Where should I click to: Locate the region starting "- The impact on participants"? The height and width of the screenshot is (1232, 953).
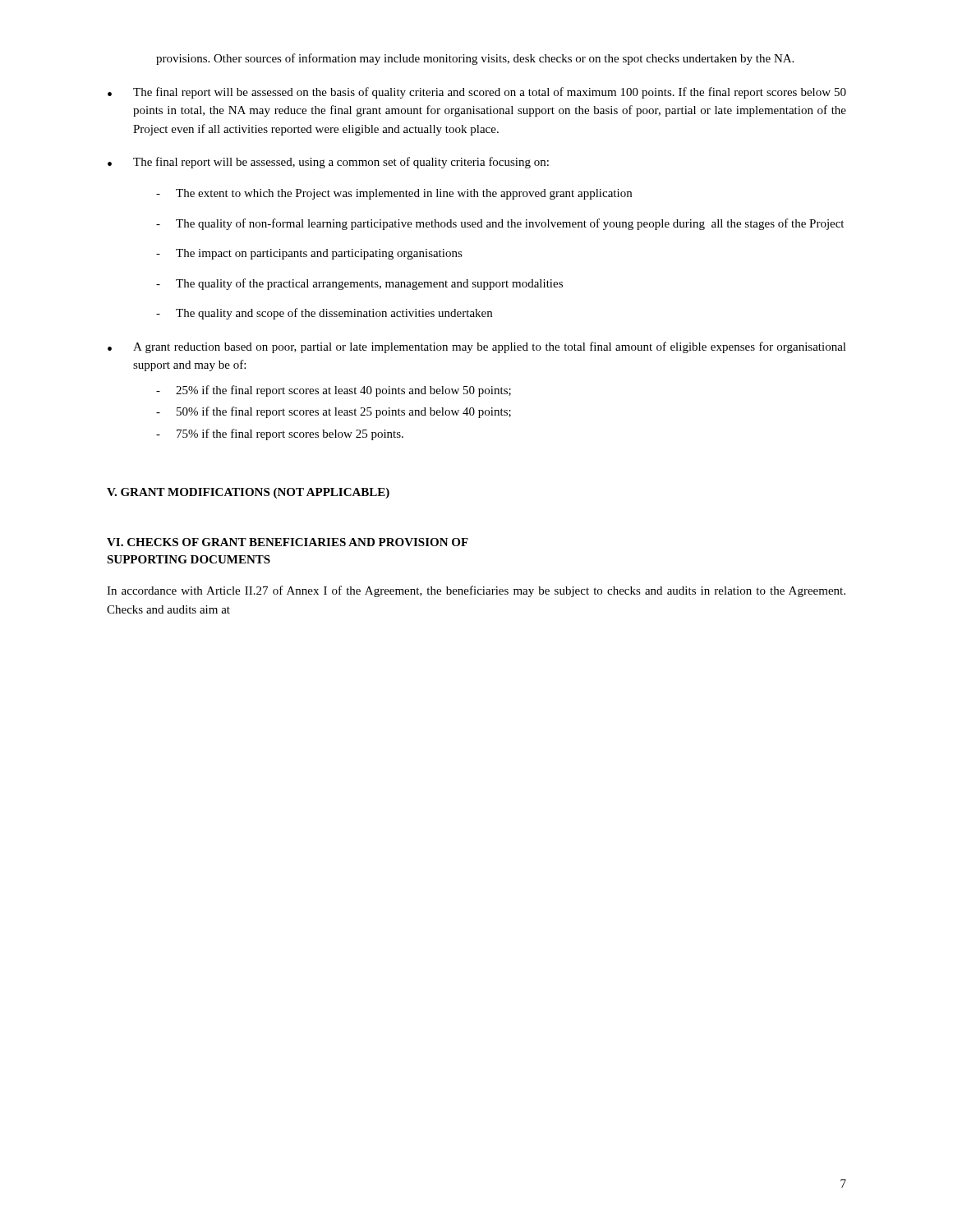coord(309,254)
